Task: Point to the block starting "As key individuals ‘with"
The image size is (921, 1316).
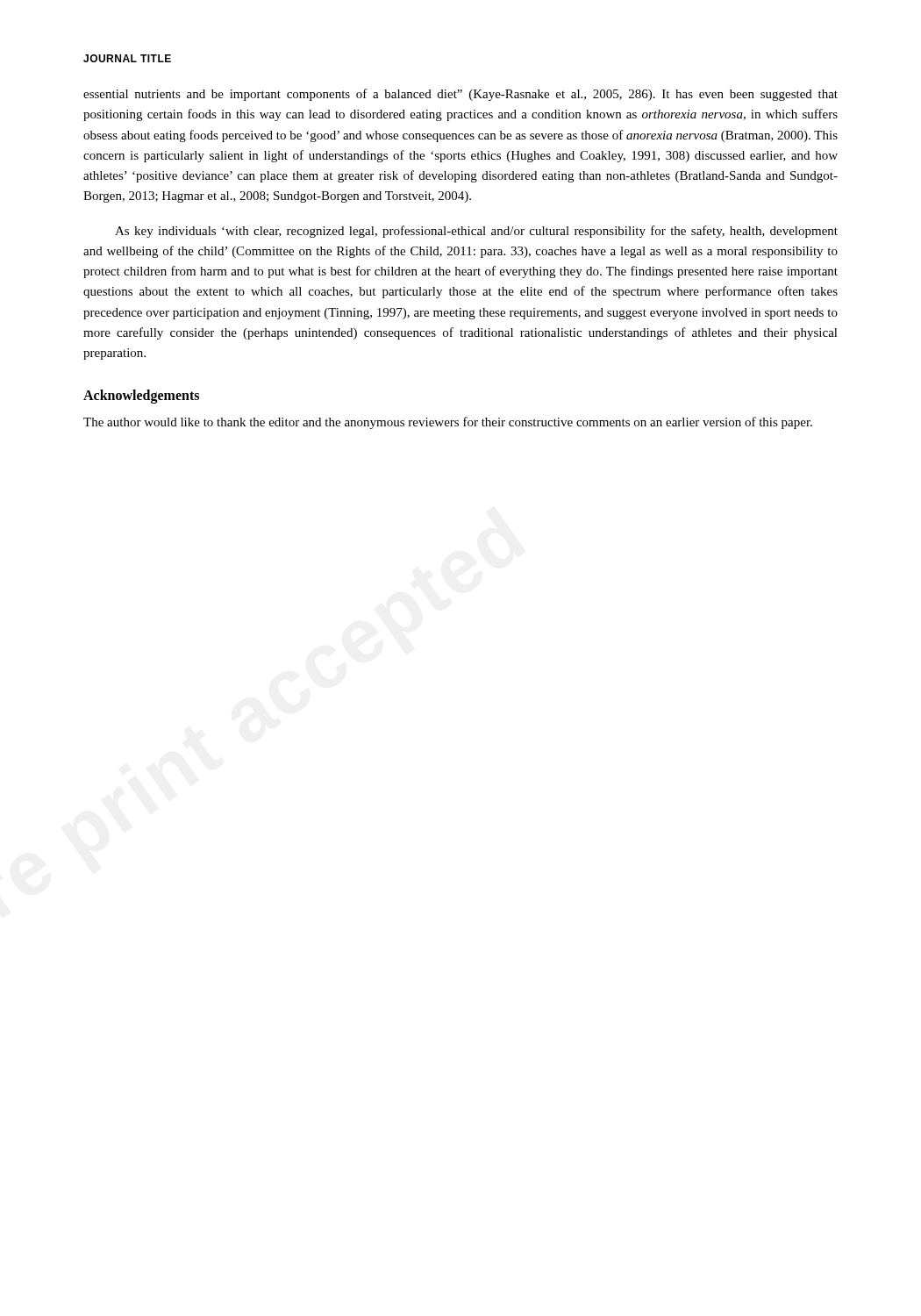Action: [460, 291]
